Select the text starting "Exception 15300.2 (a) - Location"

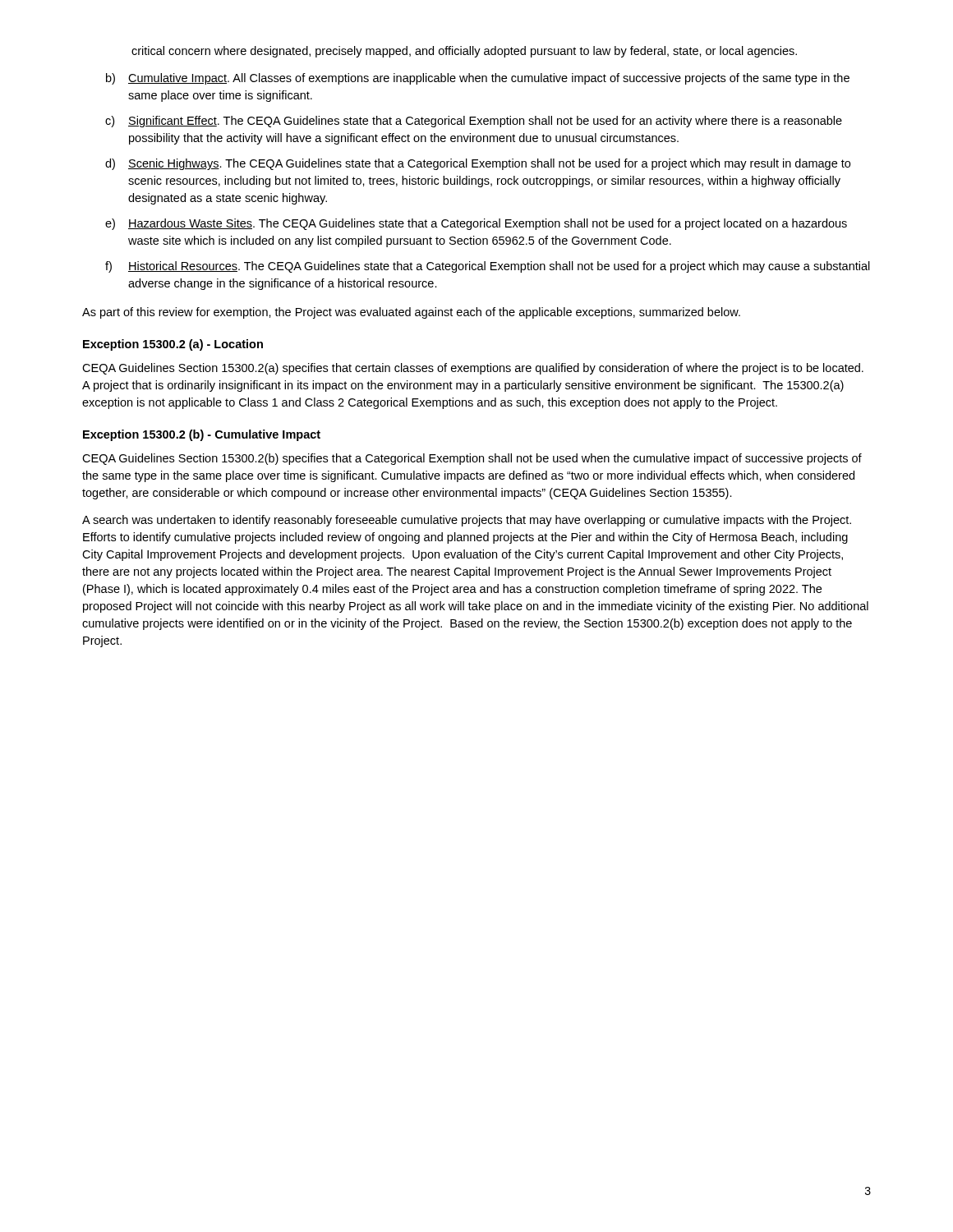coord(173,344)
